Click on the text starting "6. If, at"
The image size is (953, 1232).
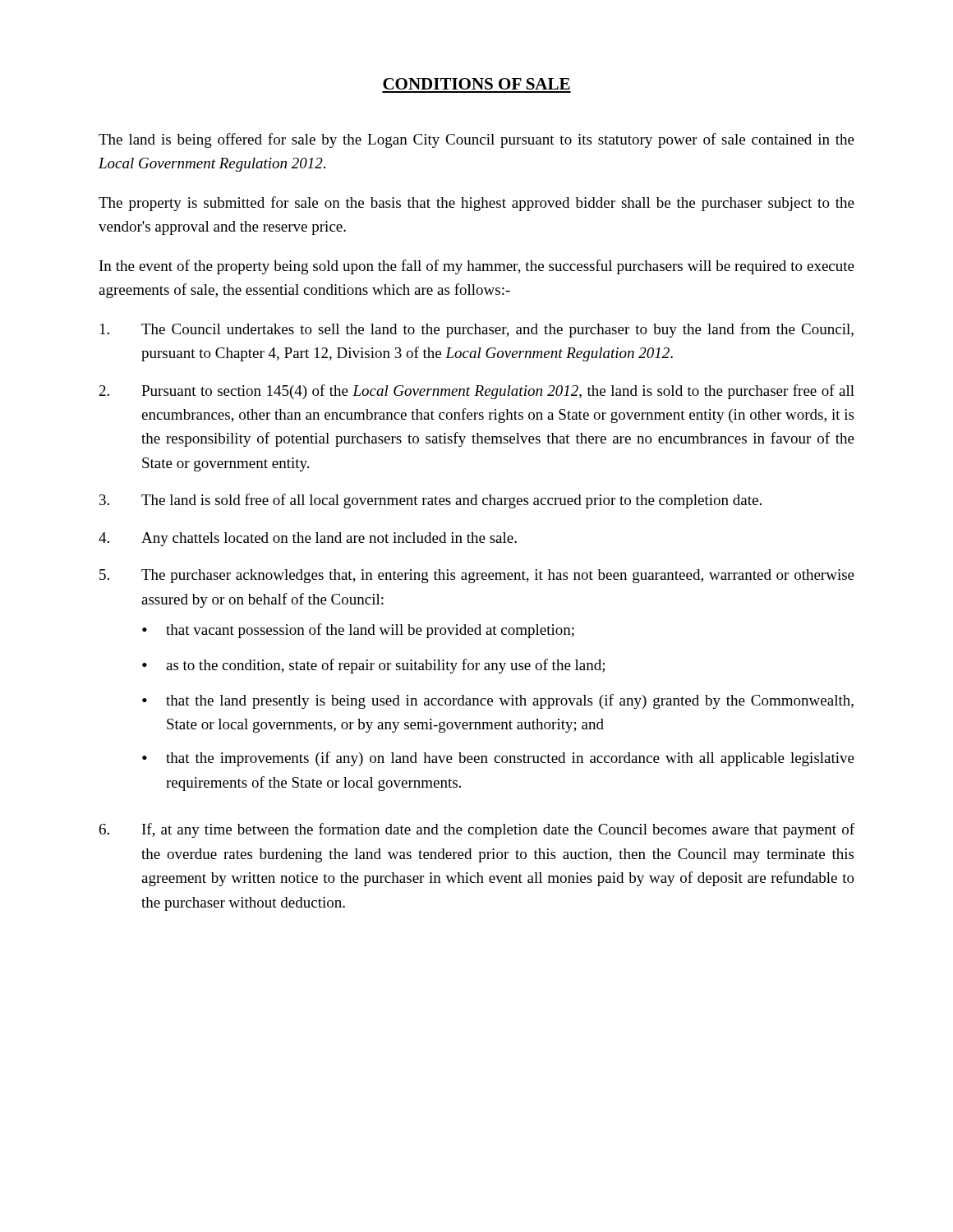coord(476,866)
